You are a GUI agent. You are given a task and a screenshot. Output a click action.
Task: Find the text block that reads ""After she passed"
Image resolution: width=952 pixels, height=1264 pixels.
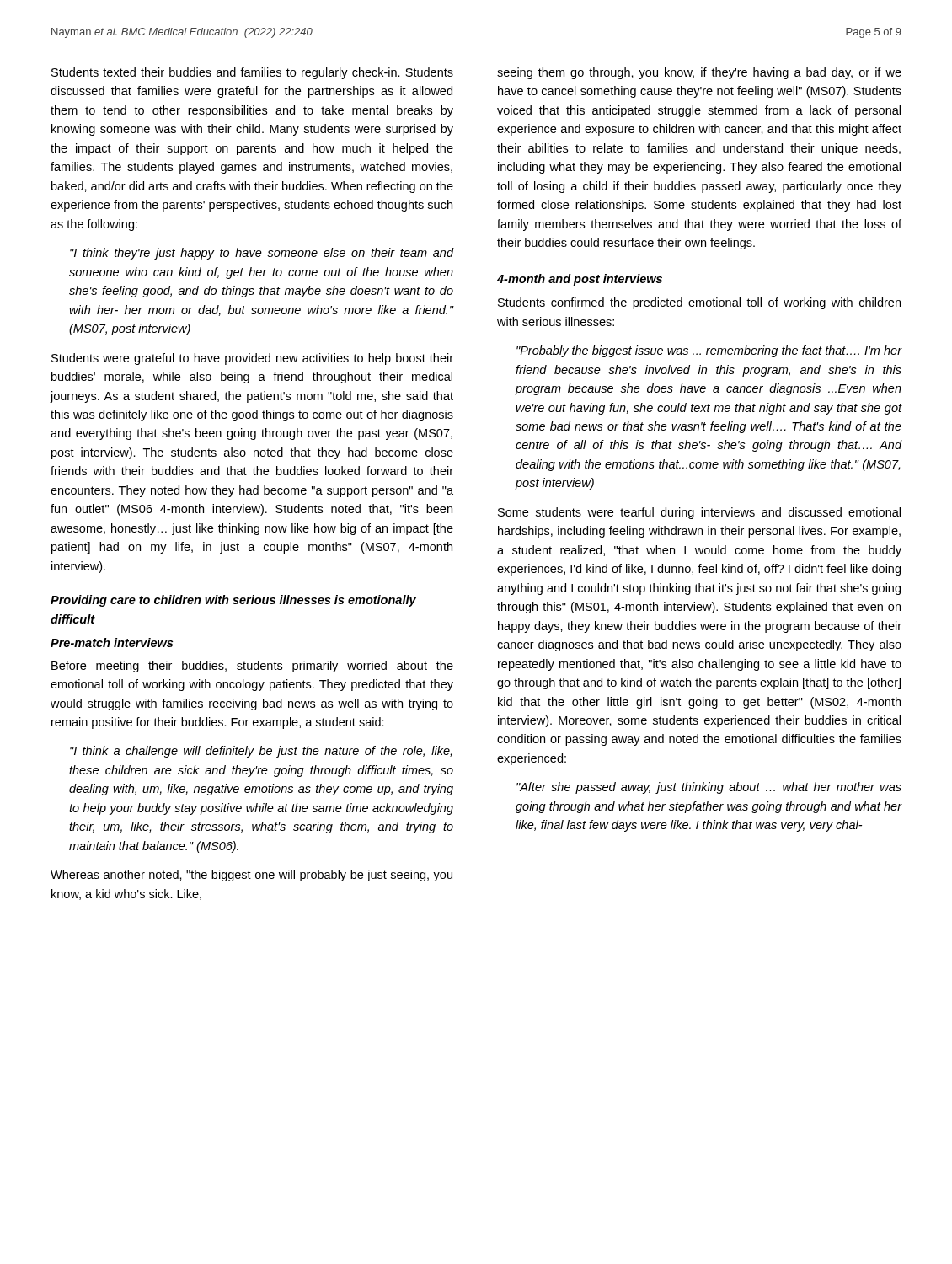[x=709, y=806]
